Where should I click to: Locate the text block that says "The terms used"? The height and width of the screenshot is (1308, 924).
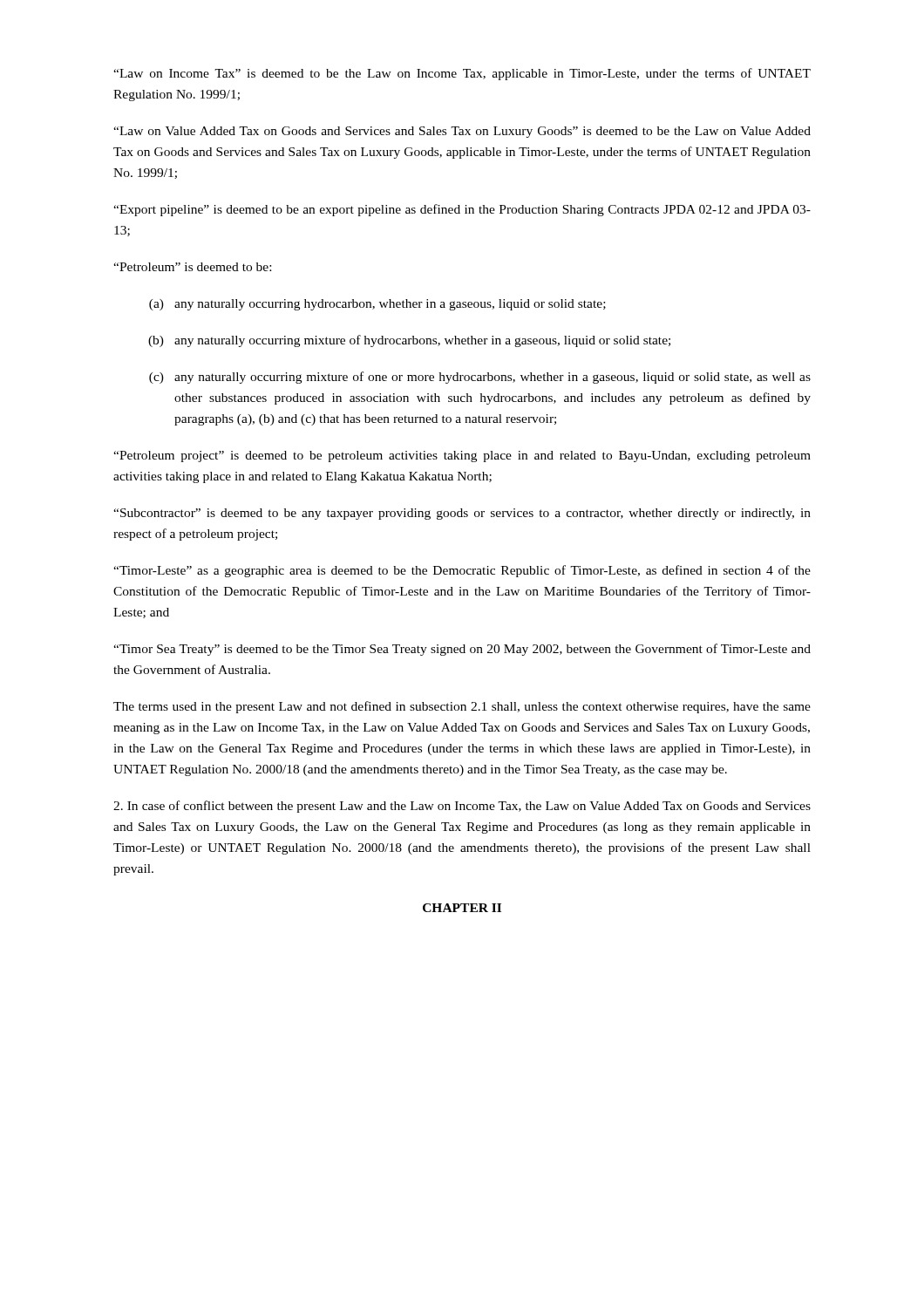point(462,738)
